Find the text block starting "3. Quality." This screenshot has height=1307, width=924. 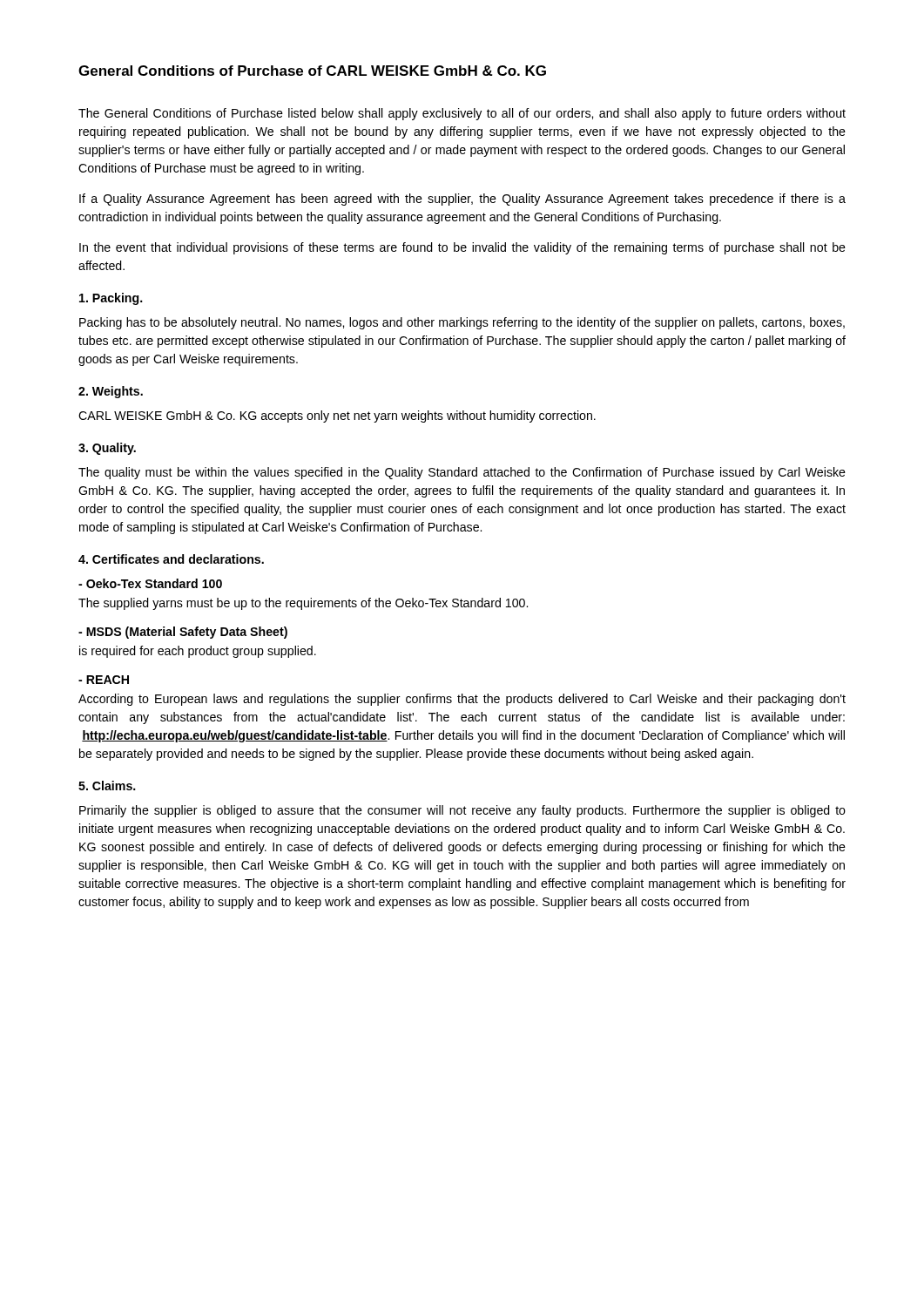coord(107,448)
